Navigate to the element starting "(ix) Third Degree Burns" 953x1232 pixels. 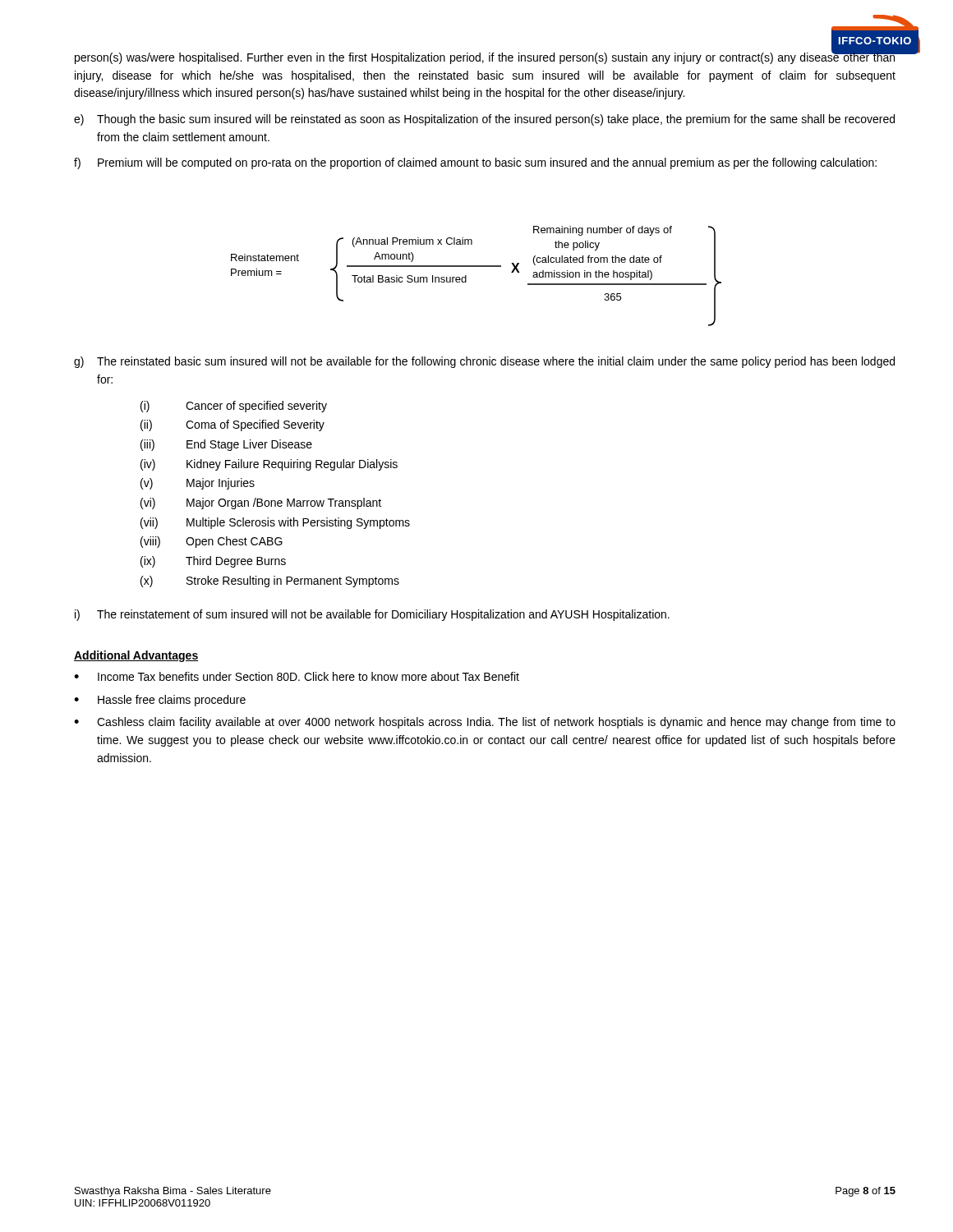click(x=213, y=562)
